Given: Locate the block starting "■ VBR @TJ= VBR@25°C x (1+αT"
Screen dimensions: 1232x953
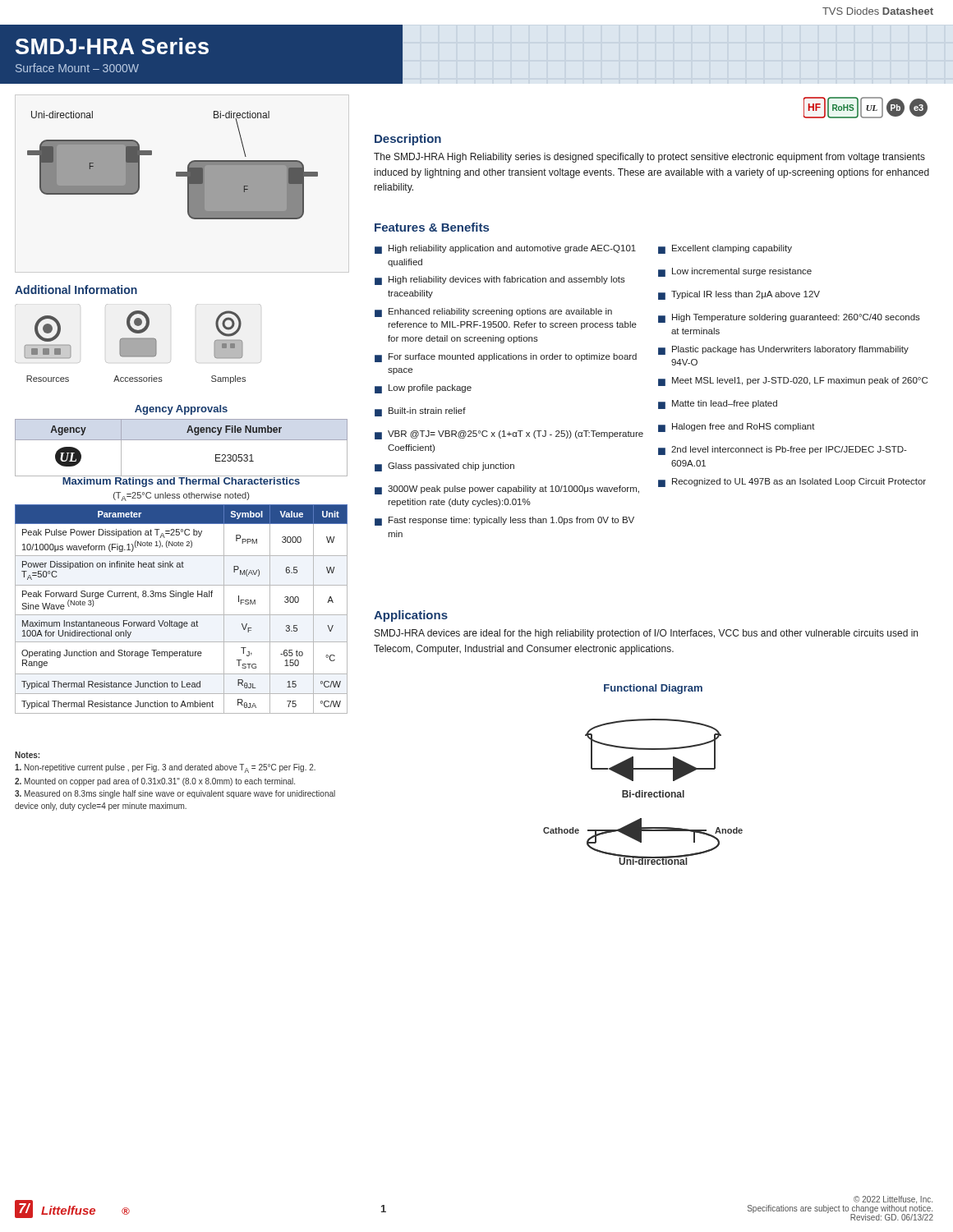Looking at the screenshot, I should click(x=509, y=440).
